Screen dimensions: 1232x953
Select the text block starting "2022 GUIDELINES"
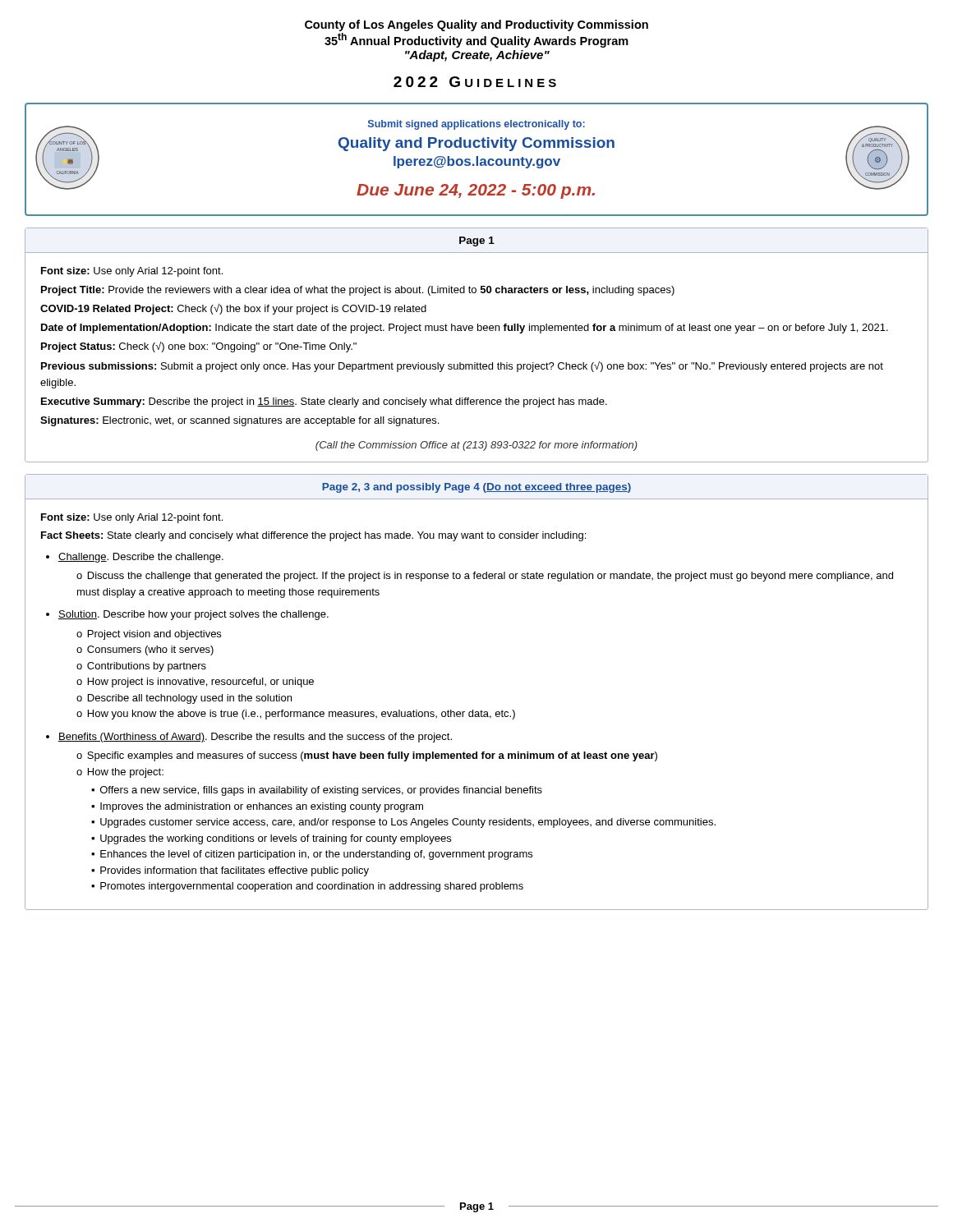click(476, 82)
